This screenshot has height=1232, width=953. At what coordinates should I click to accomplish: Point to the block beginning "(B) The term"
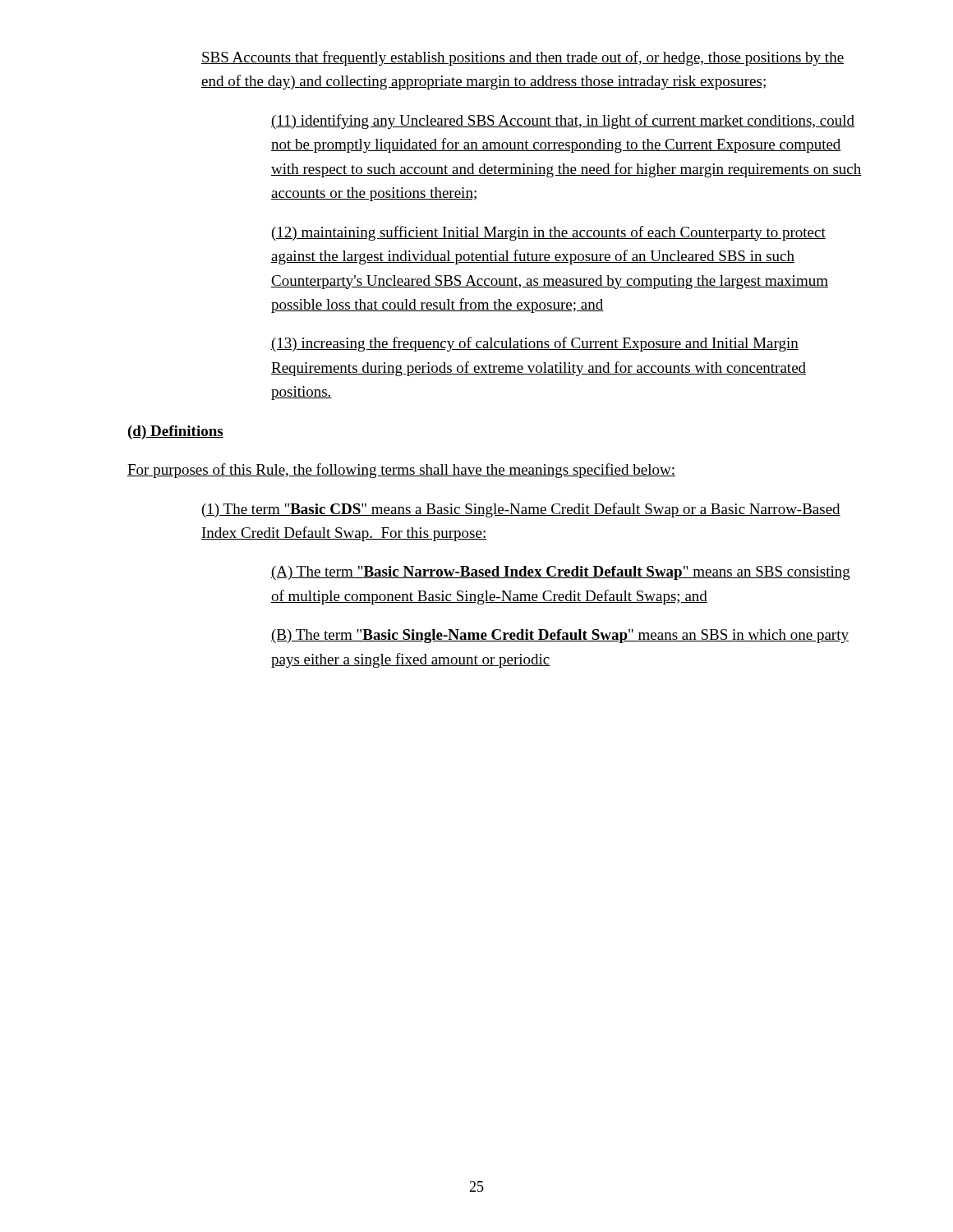pos(567,647)
